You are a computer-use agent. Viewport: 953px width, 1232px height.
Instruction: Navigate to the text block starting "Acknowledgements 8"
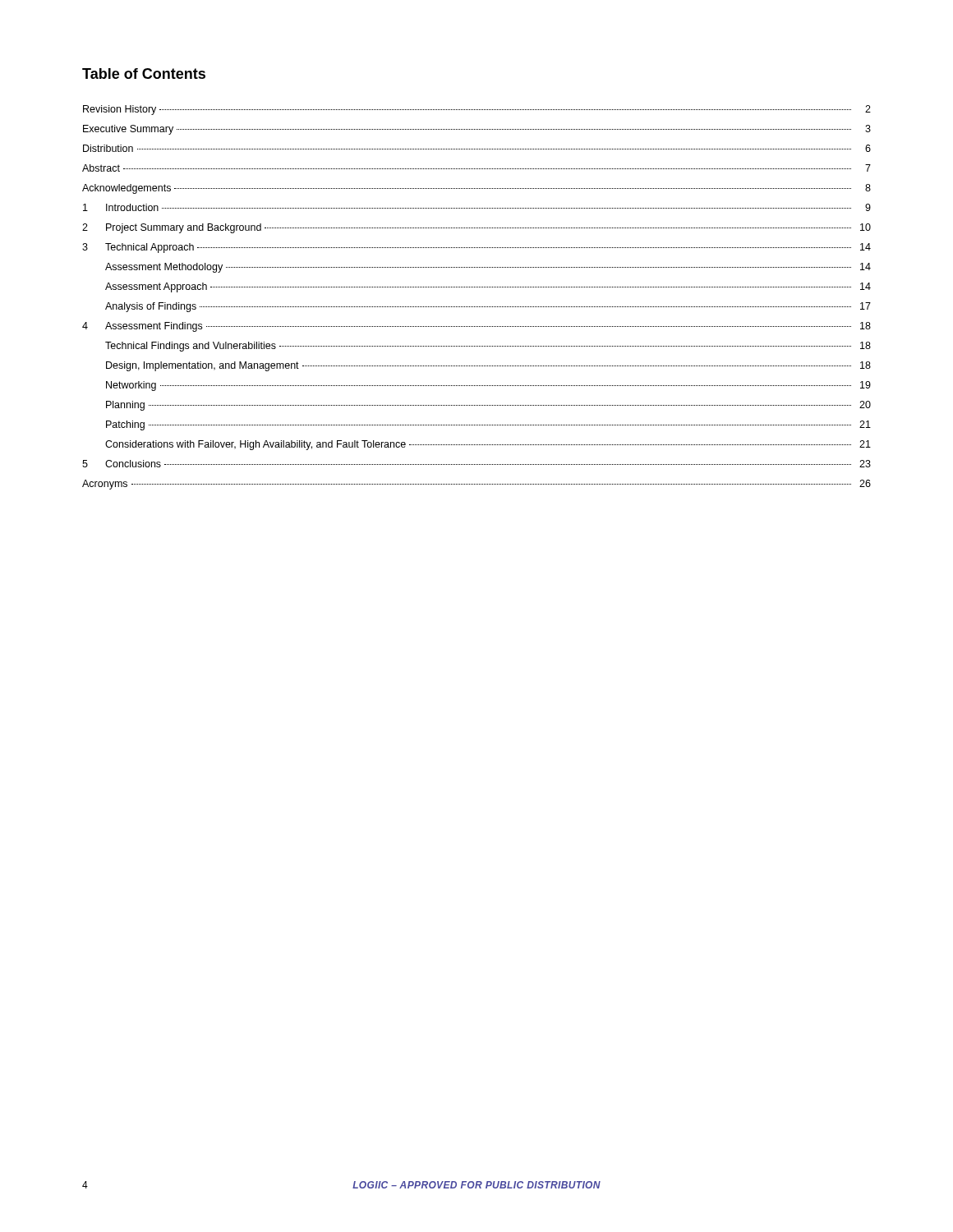[x=476, y=188]
